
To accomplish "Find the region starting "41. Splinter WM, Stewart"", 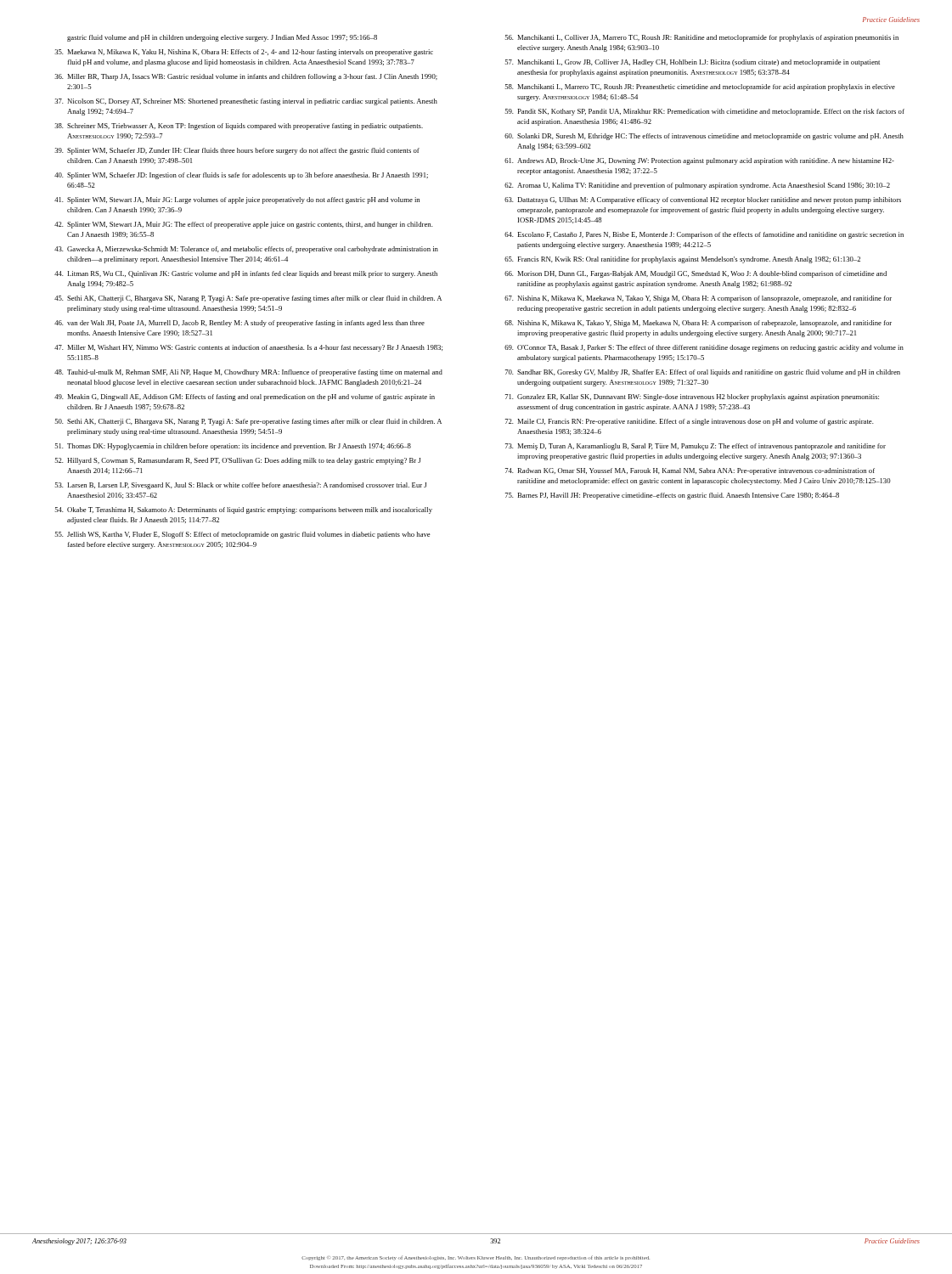I will [x=245, y=205].
